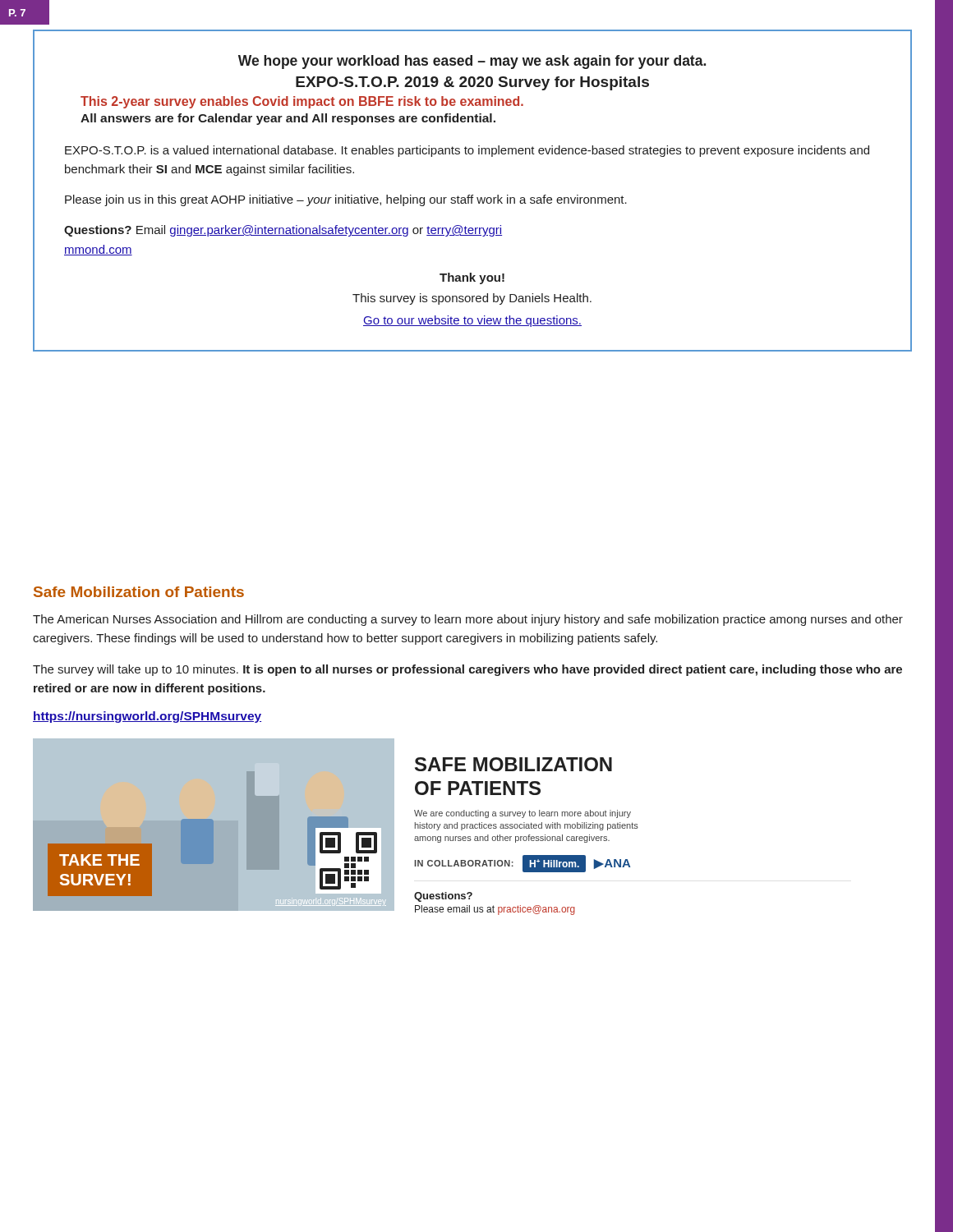Find the block on this page that starts "The survey will take up to"
953x1232 pixels.
click(x=468, y=678)
